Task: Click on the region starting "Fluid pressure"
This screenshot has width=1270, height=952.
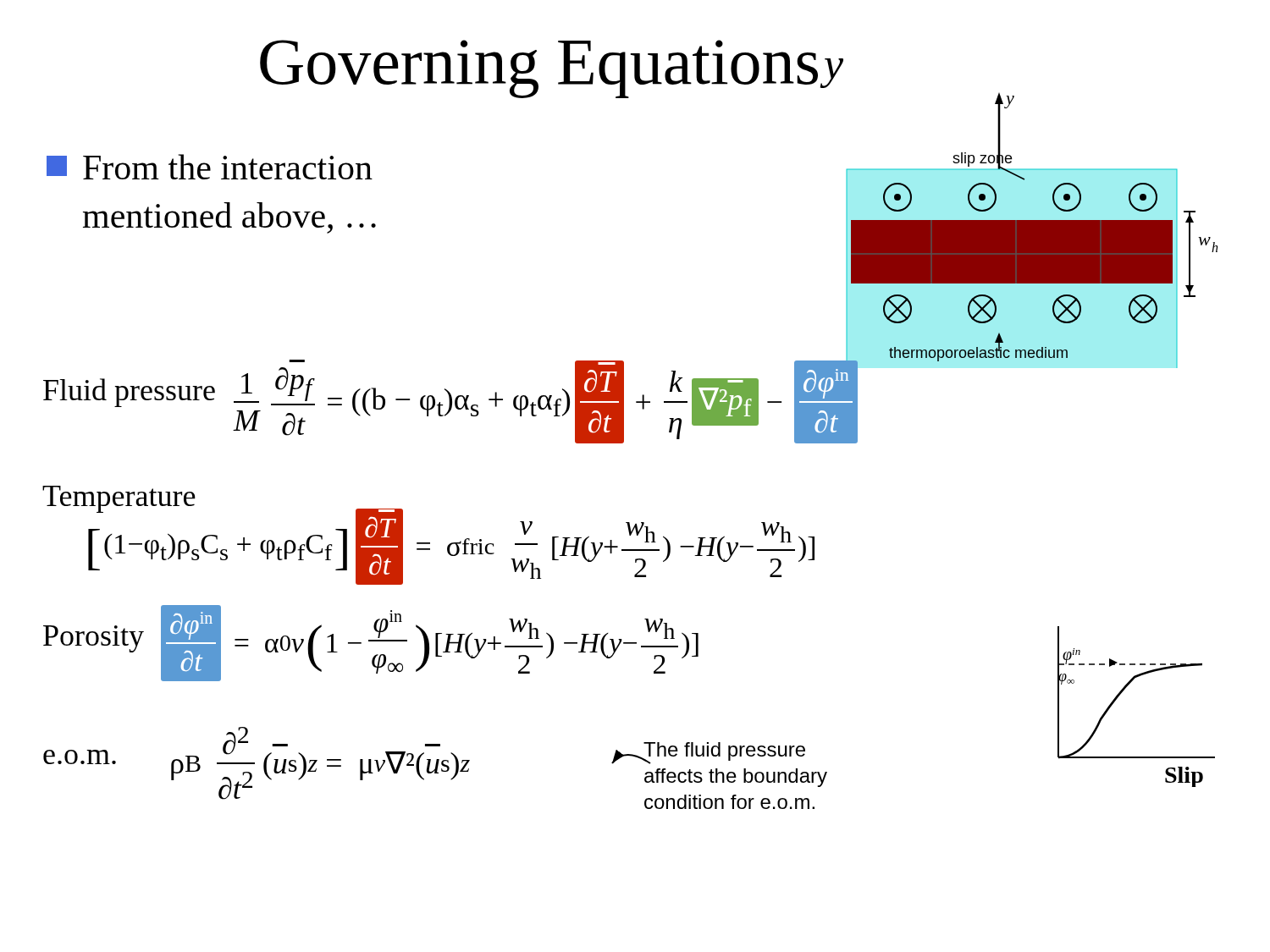Action: coord(129,390)
